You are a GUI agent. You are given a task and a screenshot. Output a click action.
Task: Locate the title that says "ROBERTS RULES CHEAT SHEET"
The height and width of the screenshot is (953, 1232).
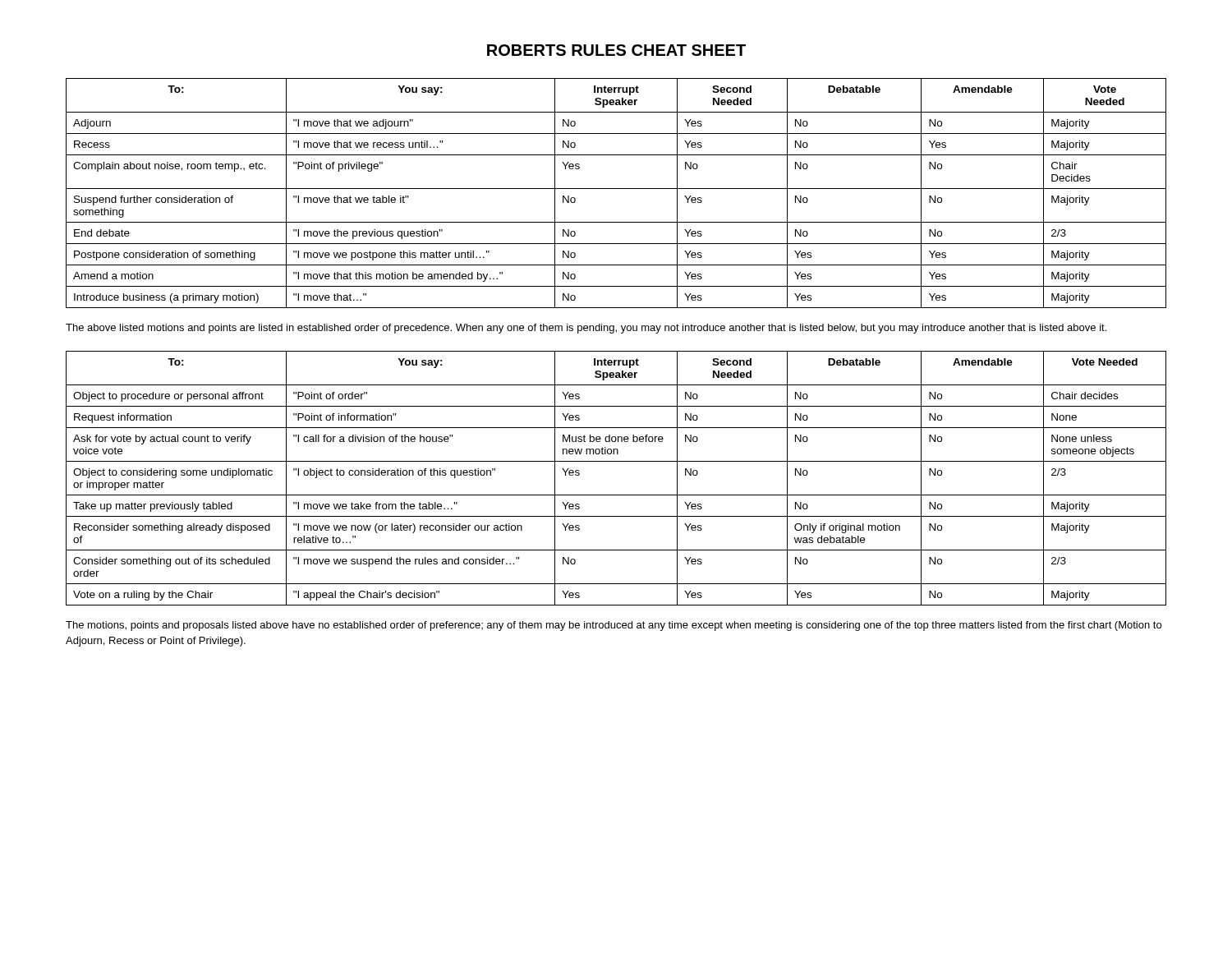click(616, 50)
